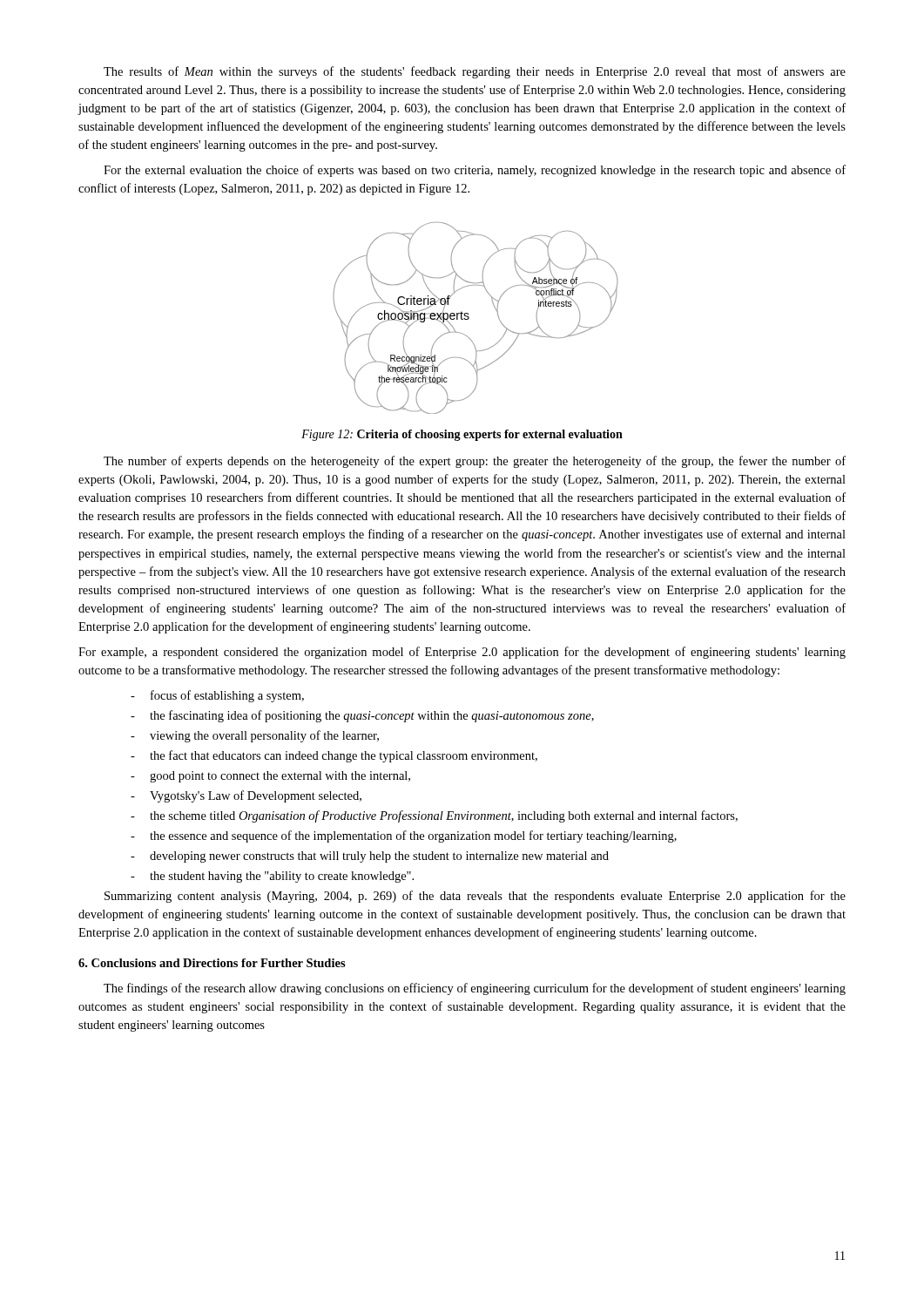Locate the list item with the text "-focus of establishing a system,"

pyautogui.click(x=218, y=695)
